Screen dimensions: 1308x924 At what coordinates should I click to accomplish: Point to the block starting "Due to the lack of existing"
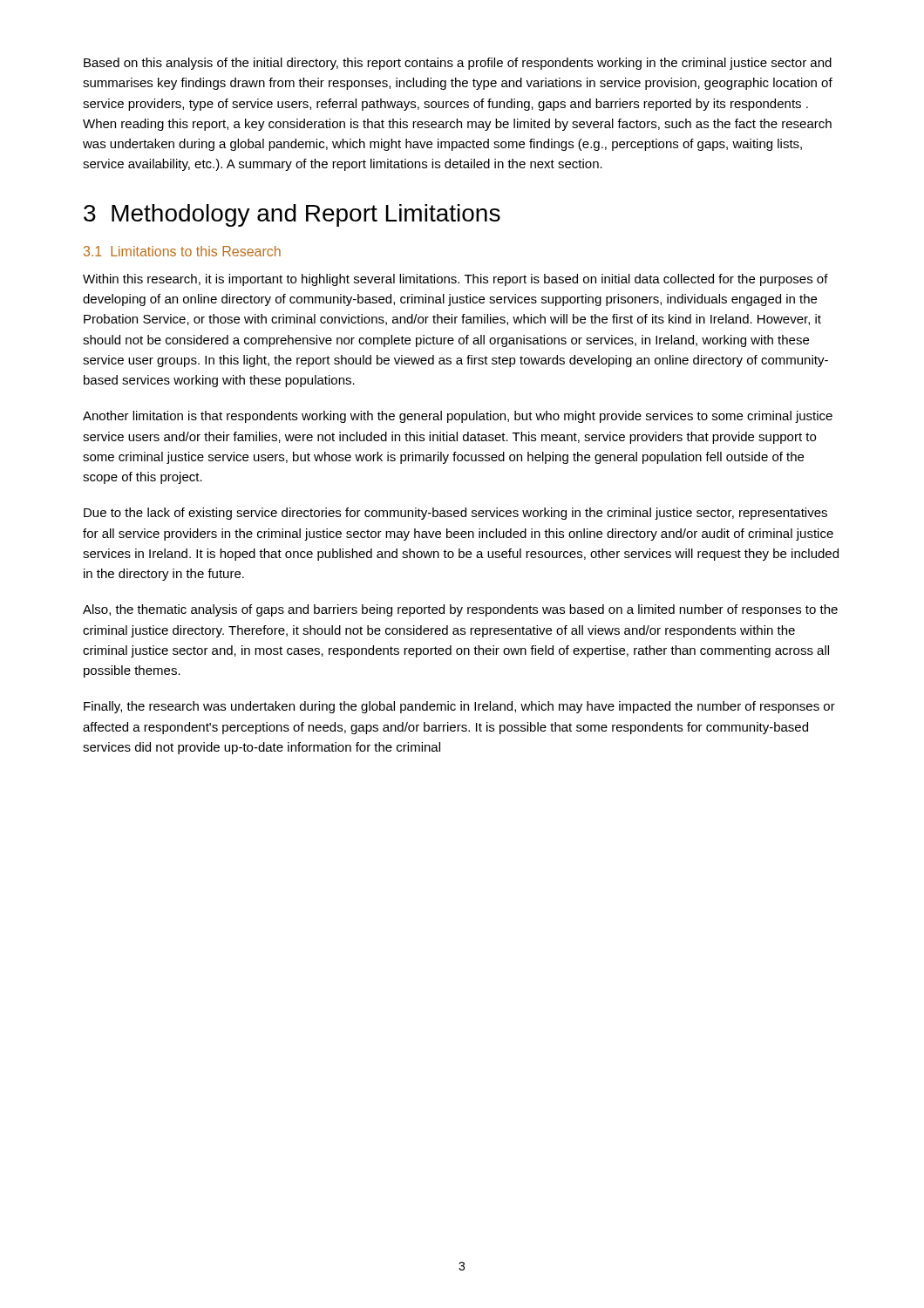tap(462, 543)
